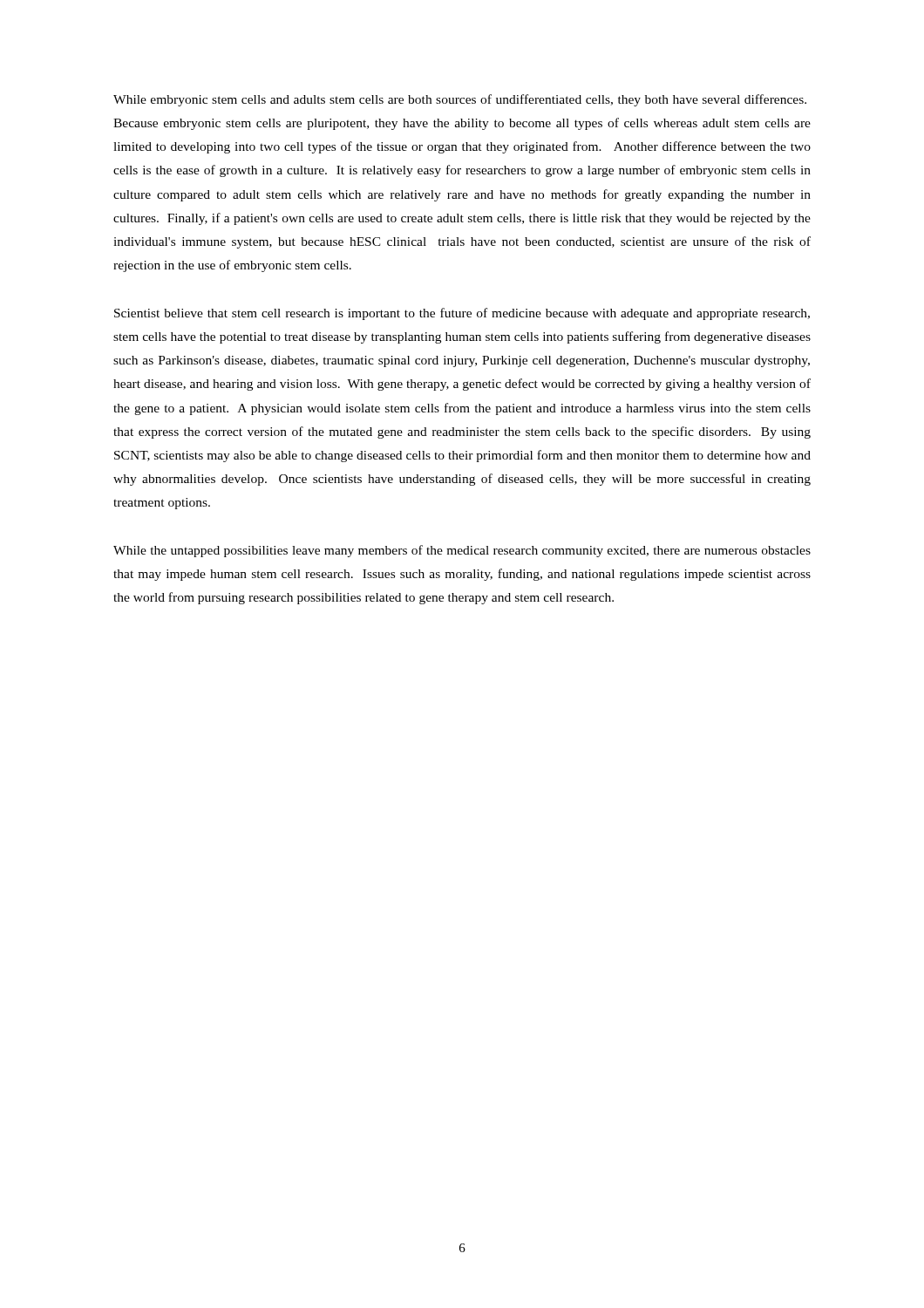Click on the passage starting "While embryonic stem cells and adults stem"

(x=462, y=182)
